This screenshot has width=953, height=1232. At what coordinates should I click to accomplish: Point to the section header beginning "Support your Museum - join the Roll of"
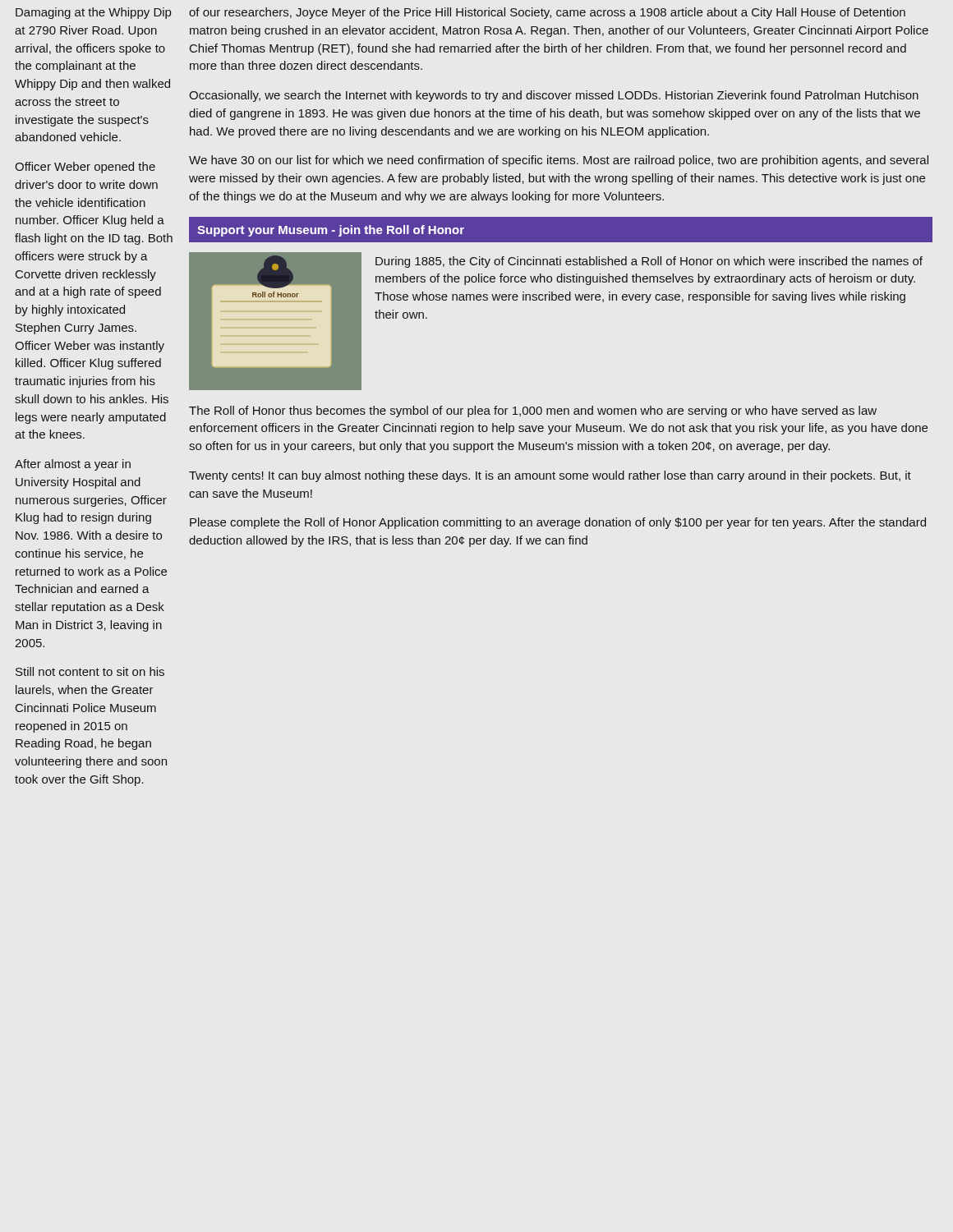click(331, 231)
